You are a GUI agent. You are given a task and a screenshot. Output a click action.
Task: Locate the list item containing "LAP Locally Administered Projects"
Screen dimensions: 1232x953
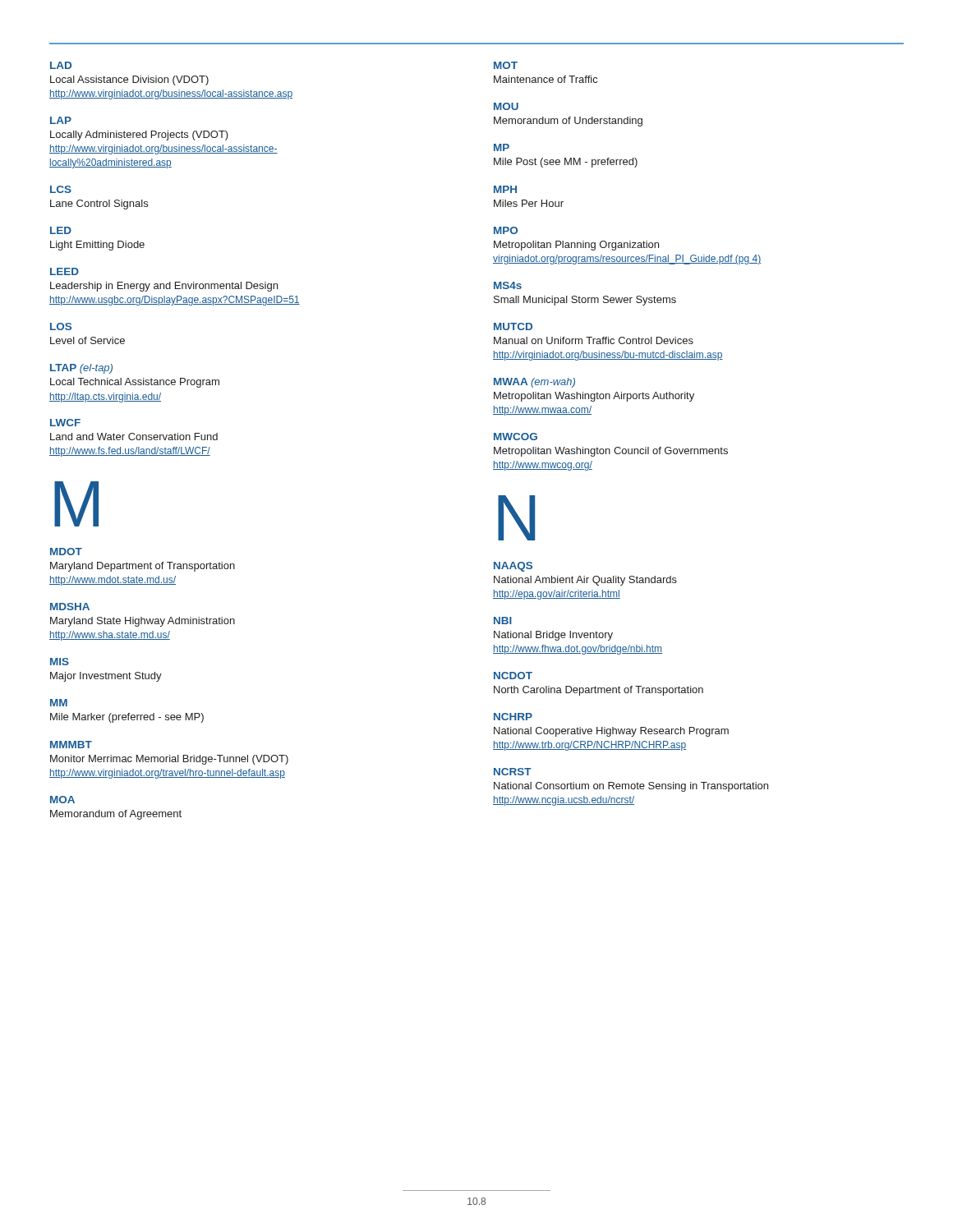251,142
